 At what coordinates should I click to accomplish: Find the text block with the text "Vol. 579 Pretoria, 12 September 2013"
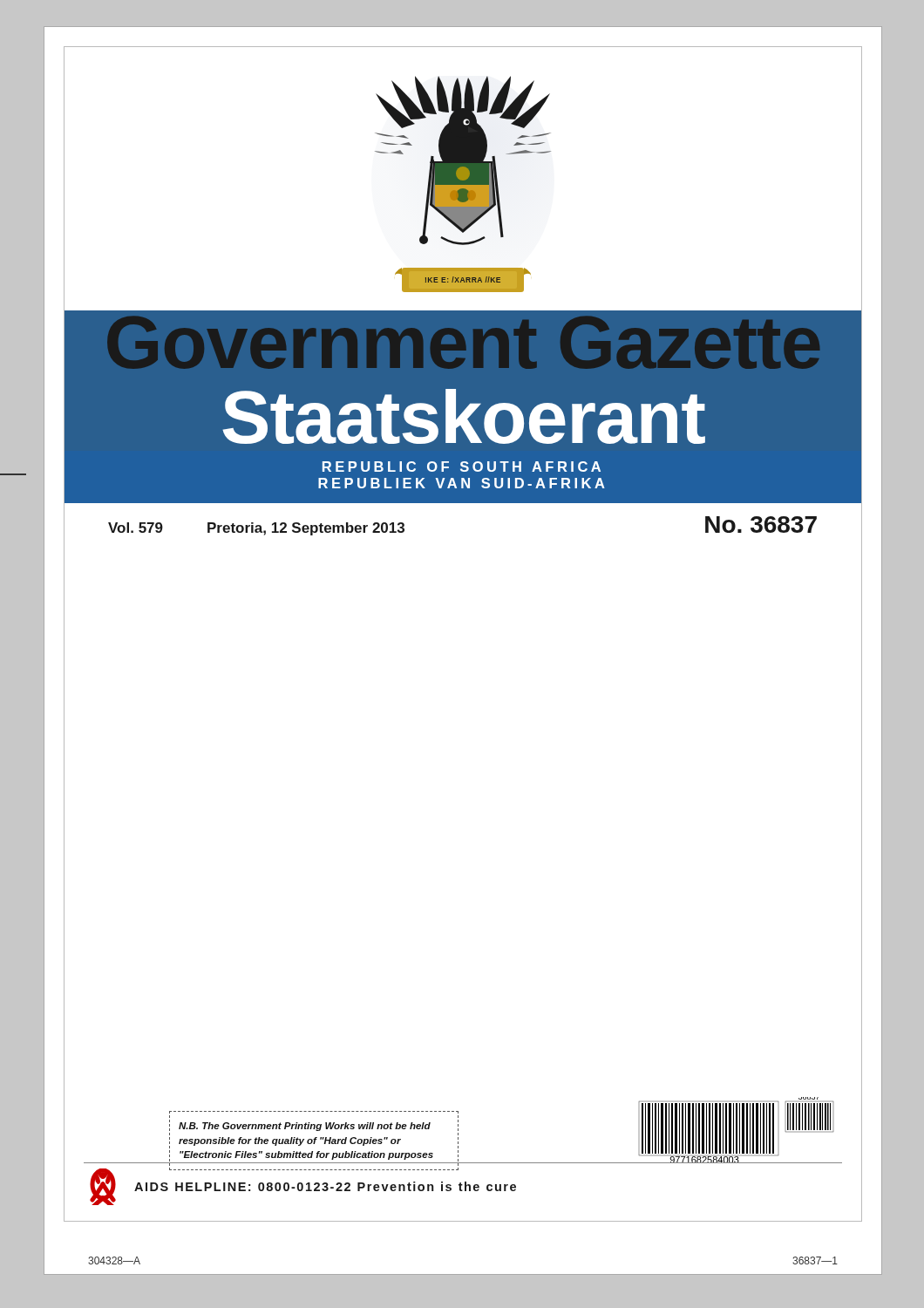tap(128, 525)
